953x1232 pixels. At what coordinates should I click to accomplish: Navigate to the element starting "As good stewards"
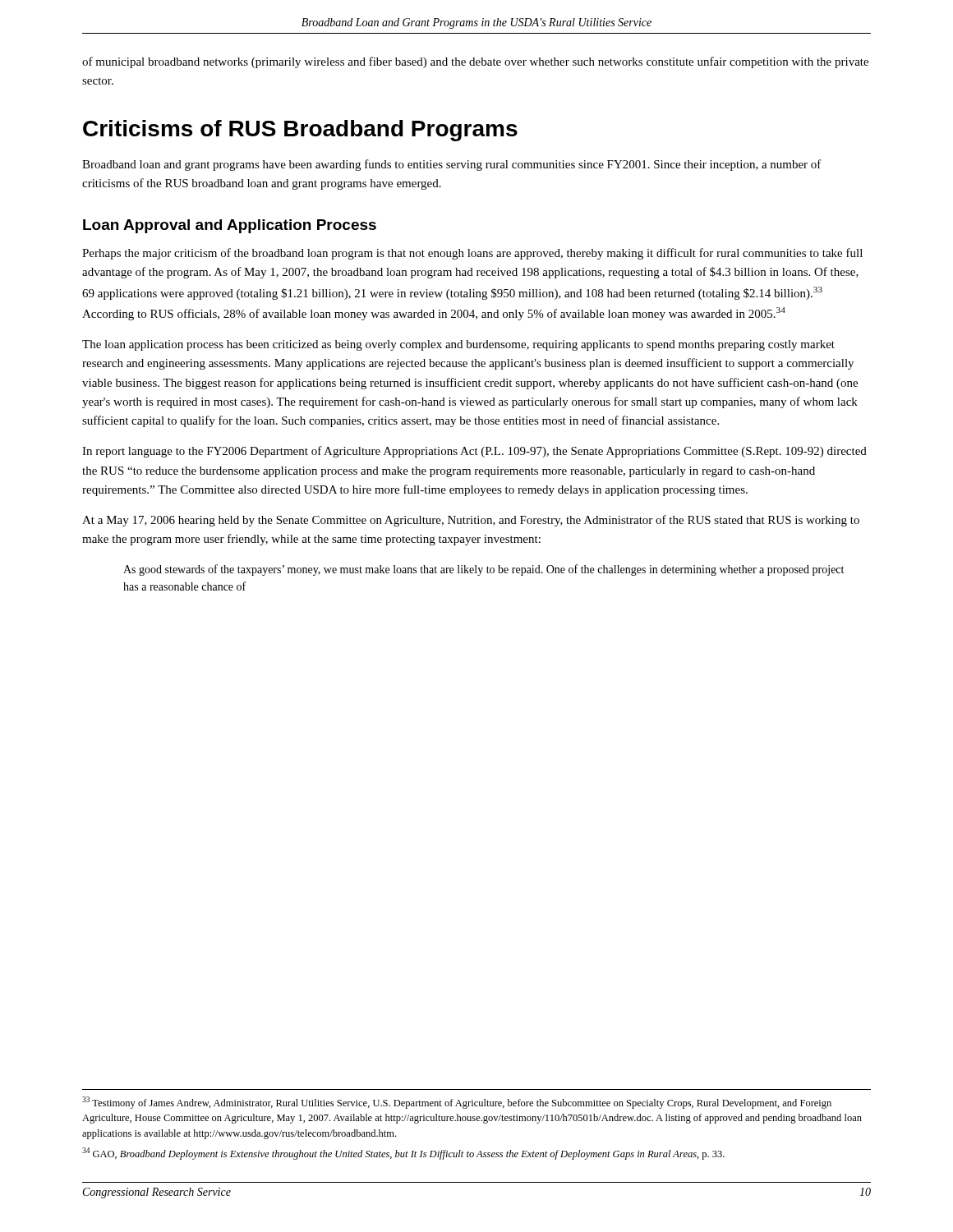pos(484,578)
